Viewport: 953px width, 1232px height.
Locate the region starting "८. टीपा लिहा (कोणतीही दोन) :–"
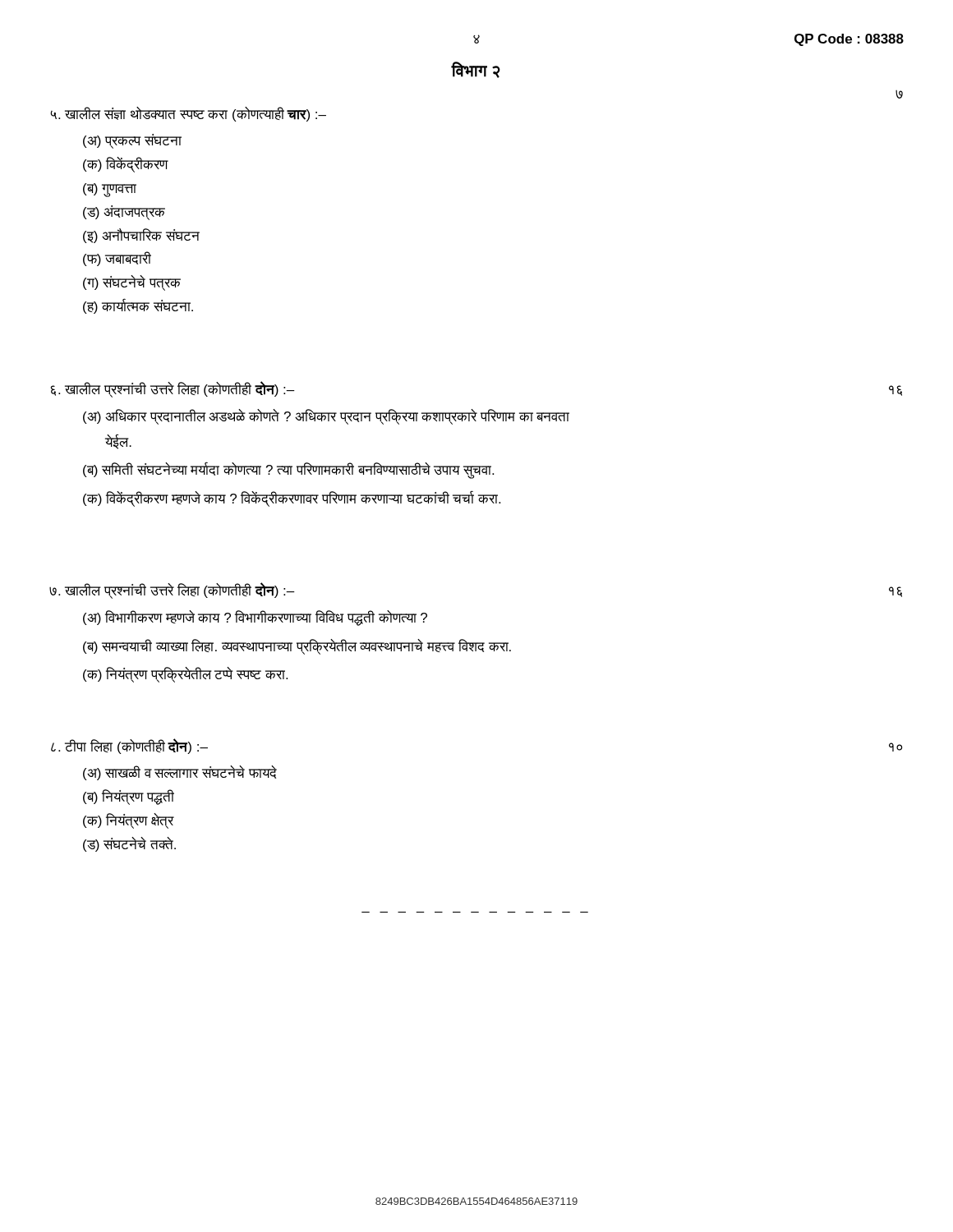pyautogui.click(x=119, y=746)
